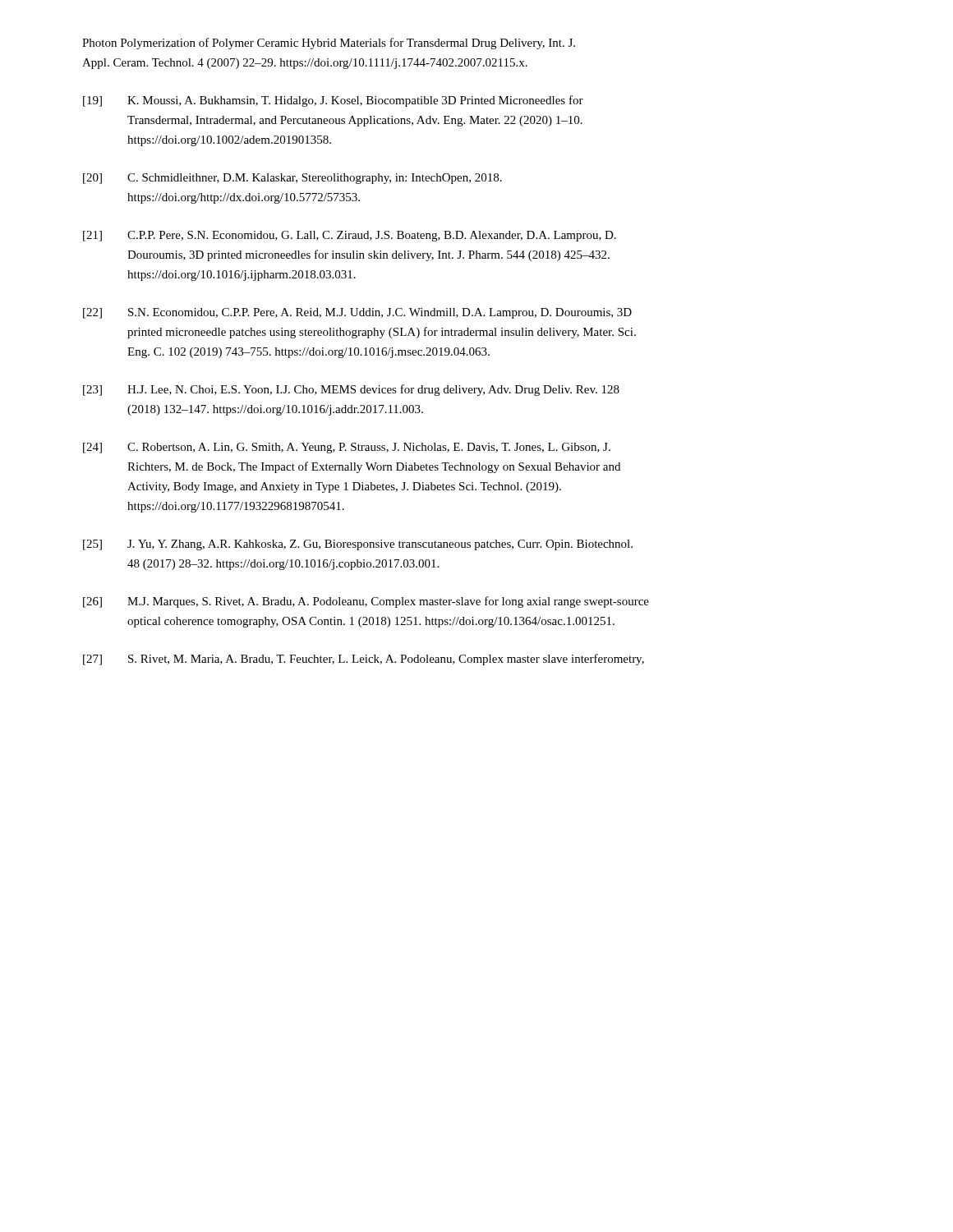Locate the region starting "[27] S. Rivet, M."

click(x=481, y=659)
